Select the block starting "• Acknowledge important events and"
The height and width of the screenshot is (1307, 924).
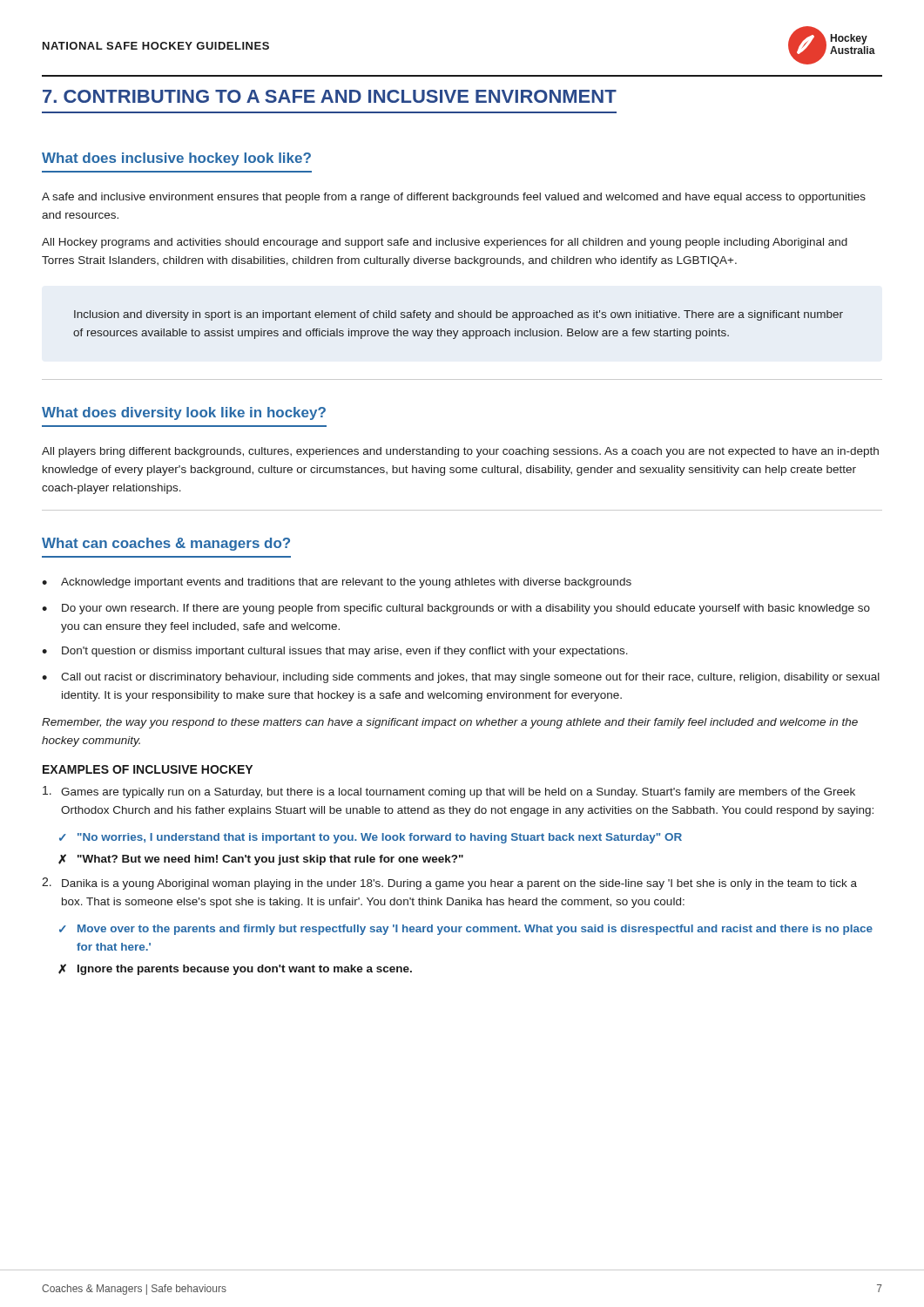[337, 583]
